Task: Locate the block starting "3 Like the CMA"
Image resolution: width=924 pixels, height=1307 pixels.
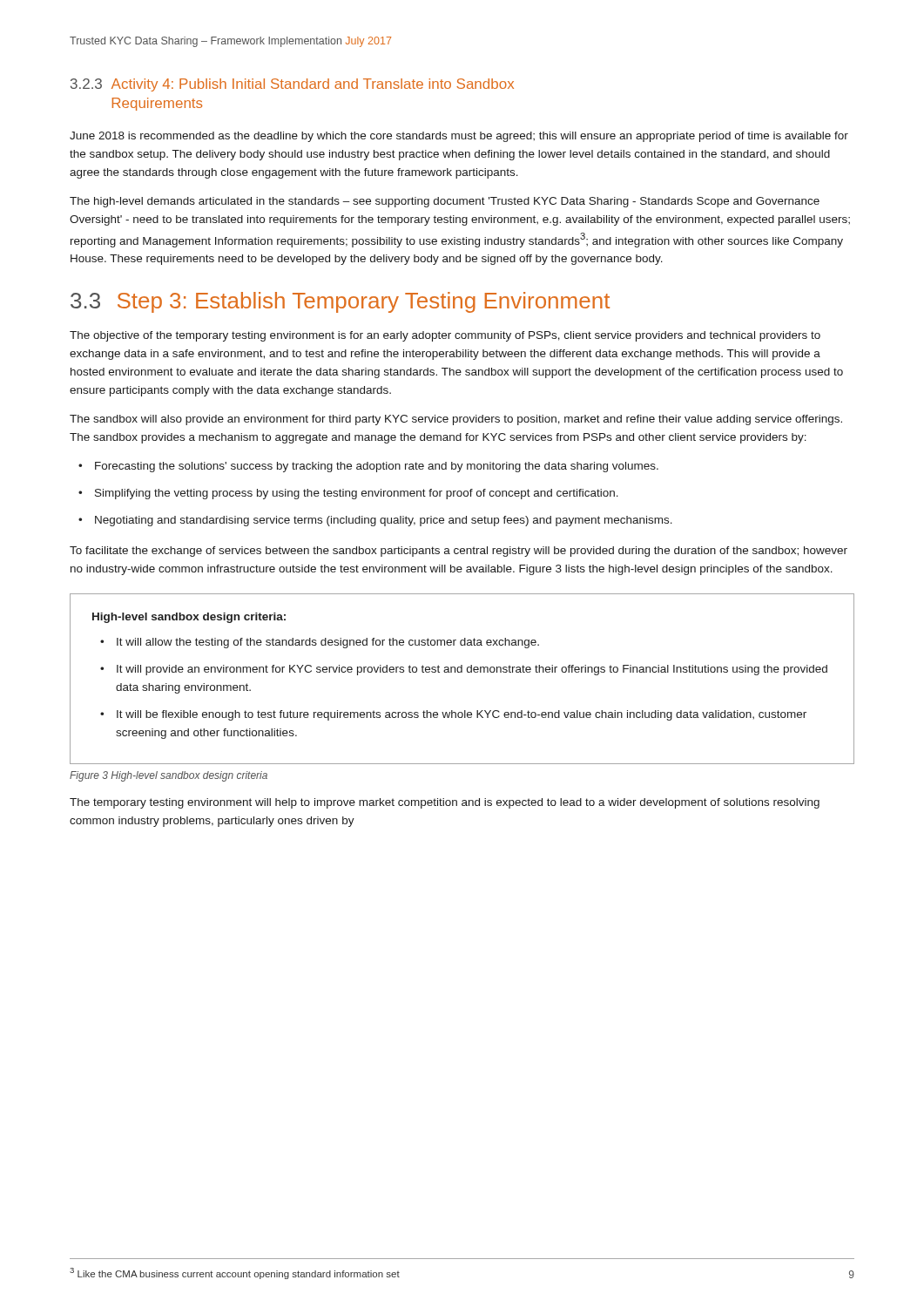Action: [235, 1272]
